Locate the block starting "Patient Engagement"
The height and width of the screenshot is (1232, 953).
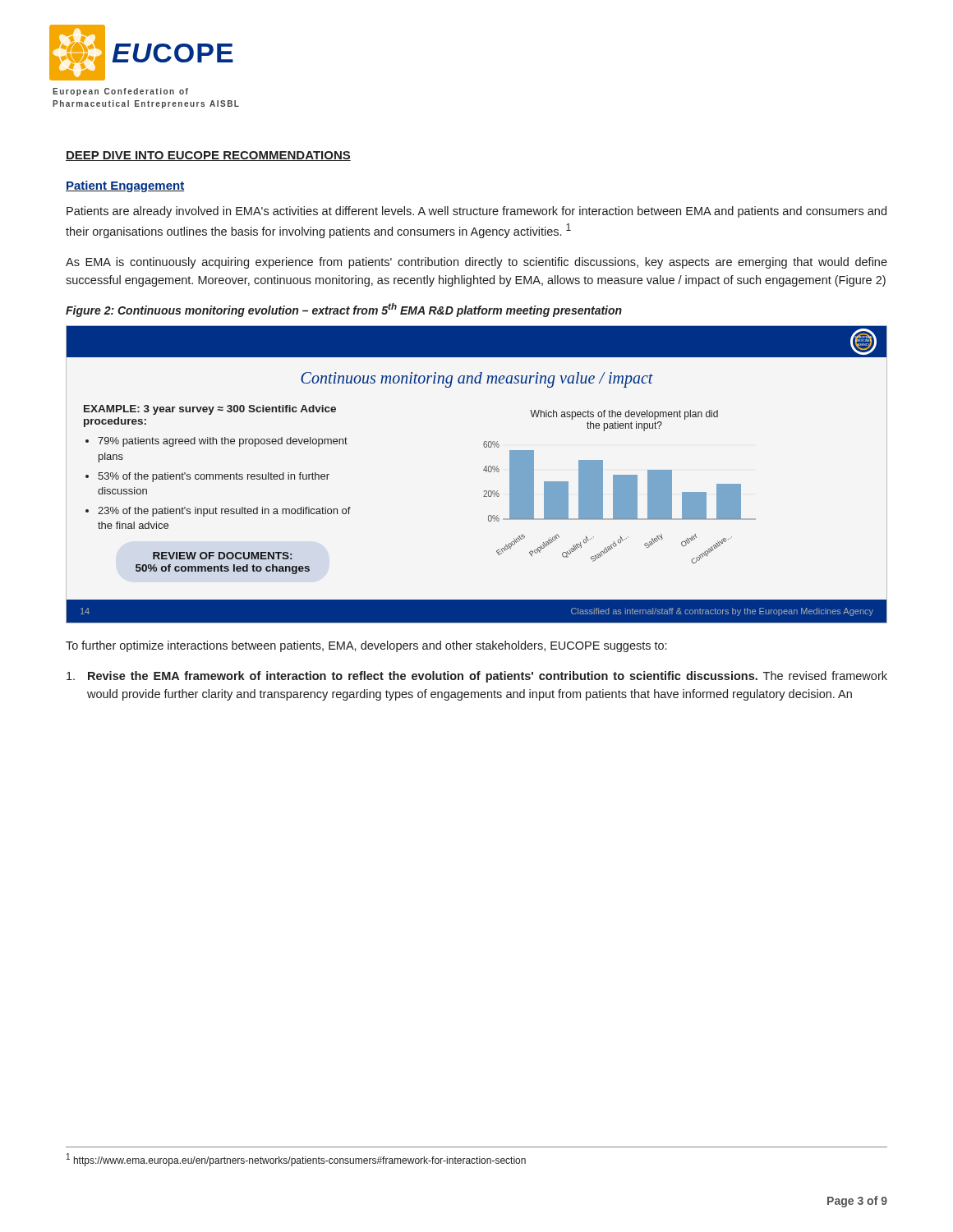[125, 185]
